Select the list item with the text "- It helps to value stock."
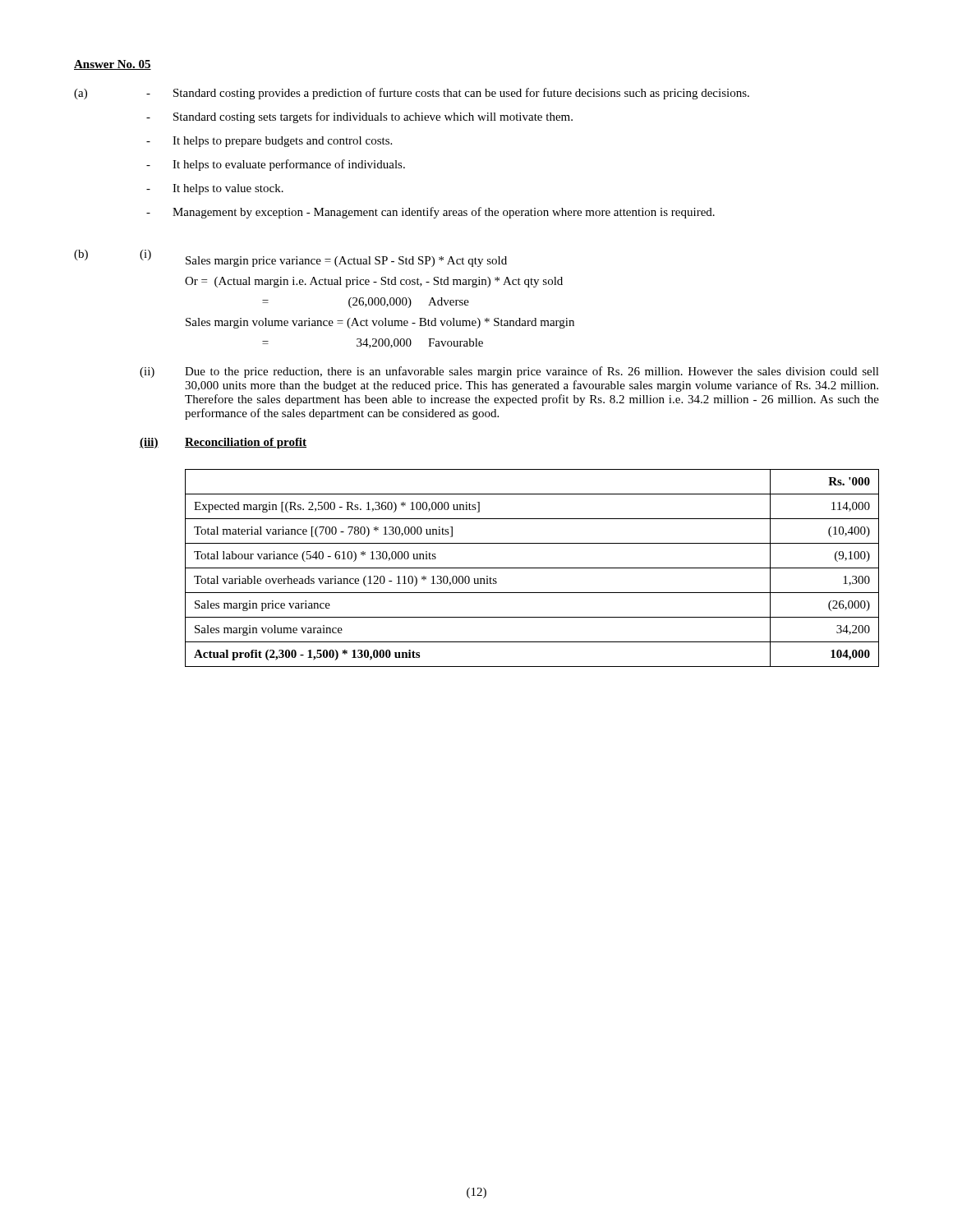The image size is (953, 1232). [x=215, y=189]
